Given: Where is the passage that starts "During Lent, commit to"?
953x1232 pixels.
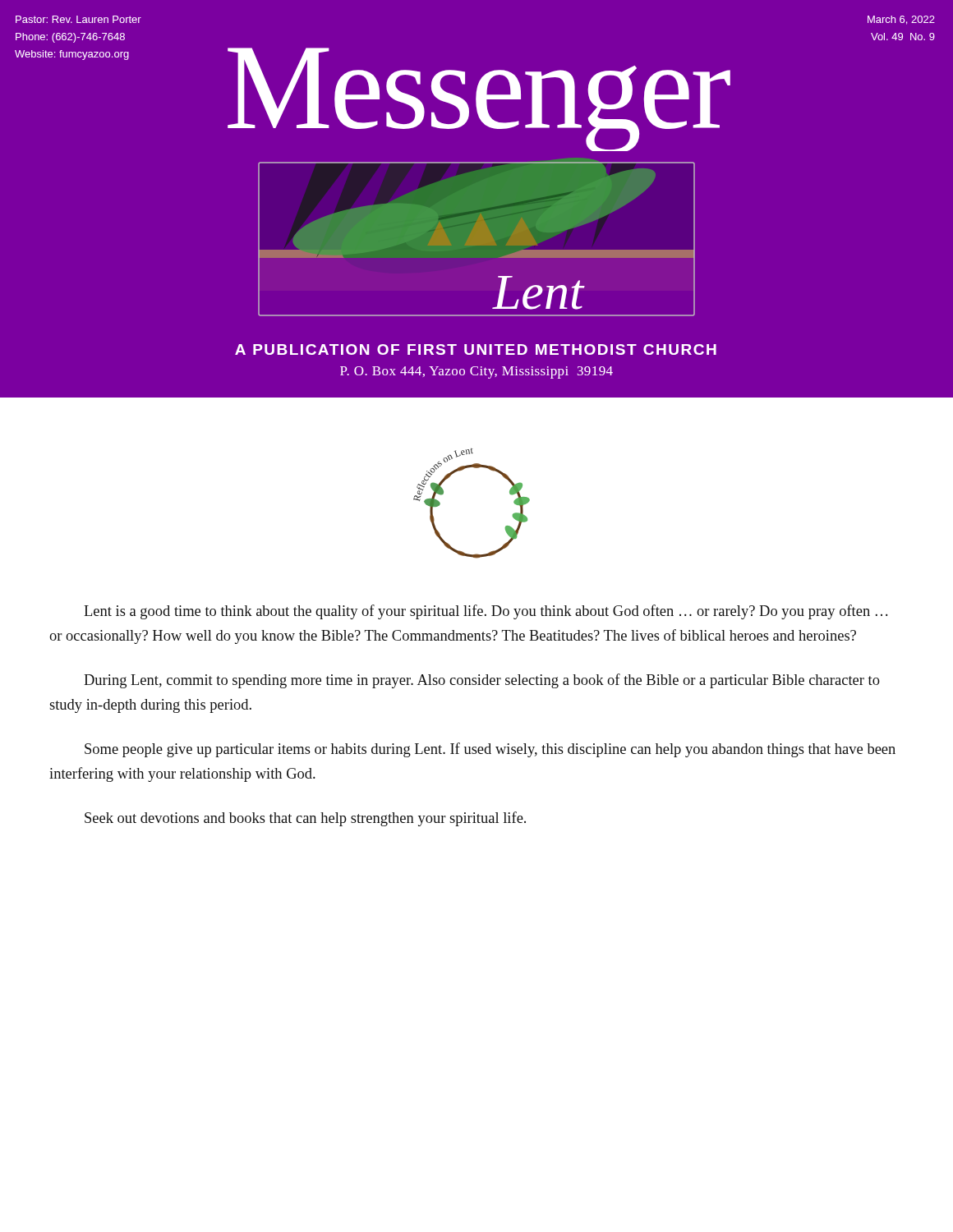Looking at the screenshot, I should click(476, 693).
